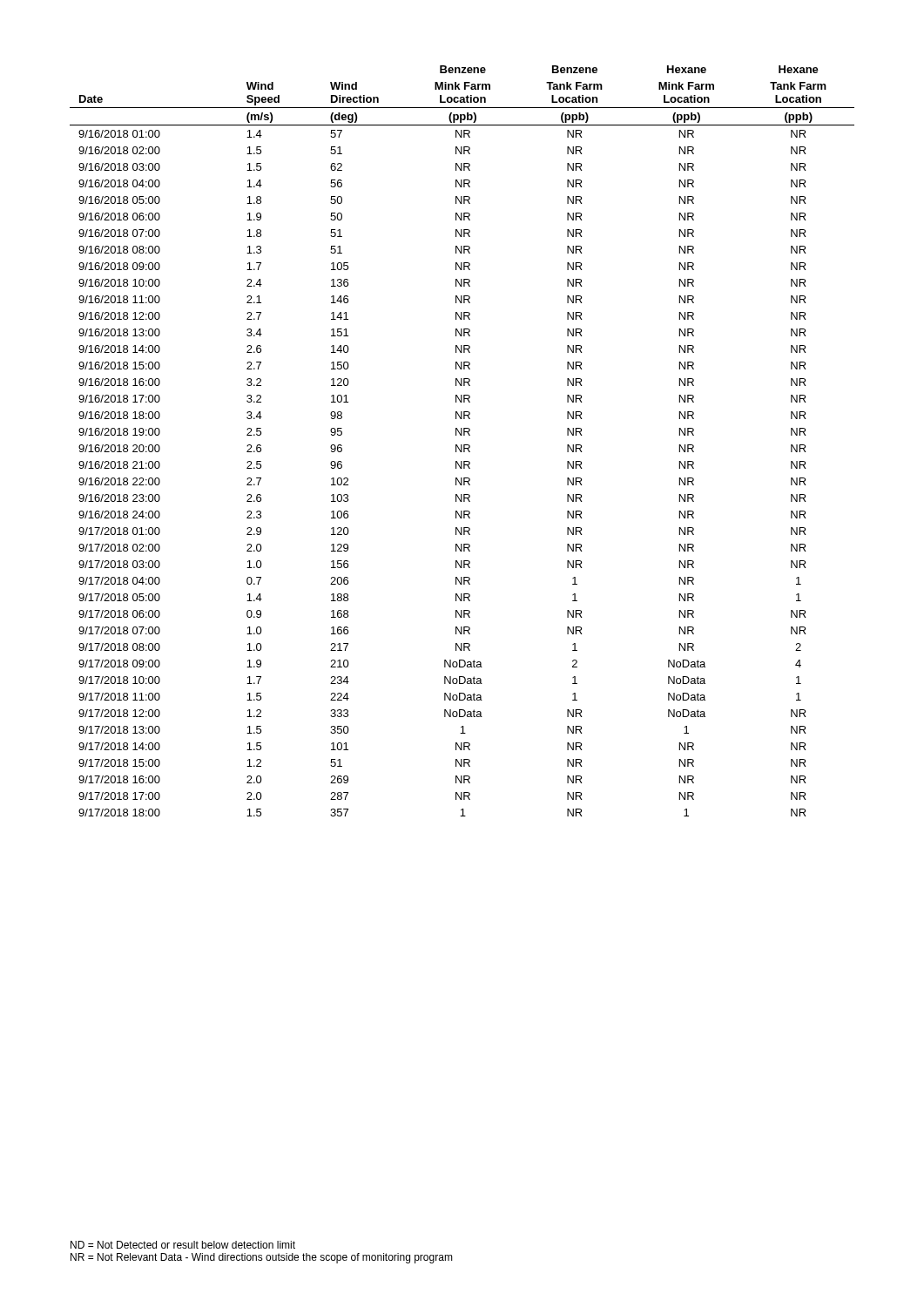
Task: Navigate to the element starting "ND = Not"
Action: pyautogui.click(x=261, y=1251)
